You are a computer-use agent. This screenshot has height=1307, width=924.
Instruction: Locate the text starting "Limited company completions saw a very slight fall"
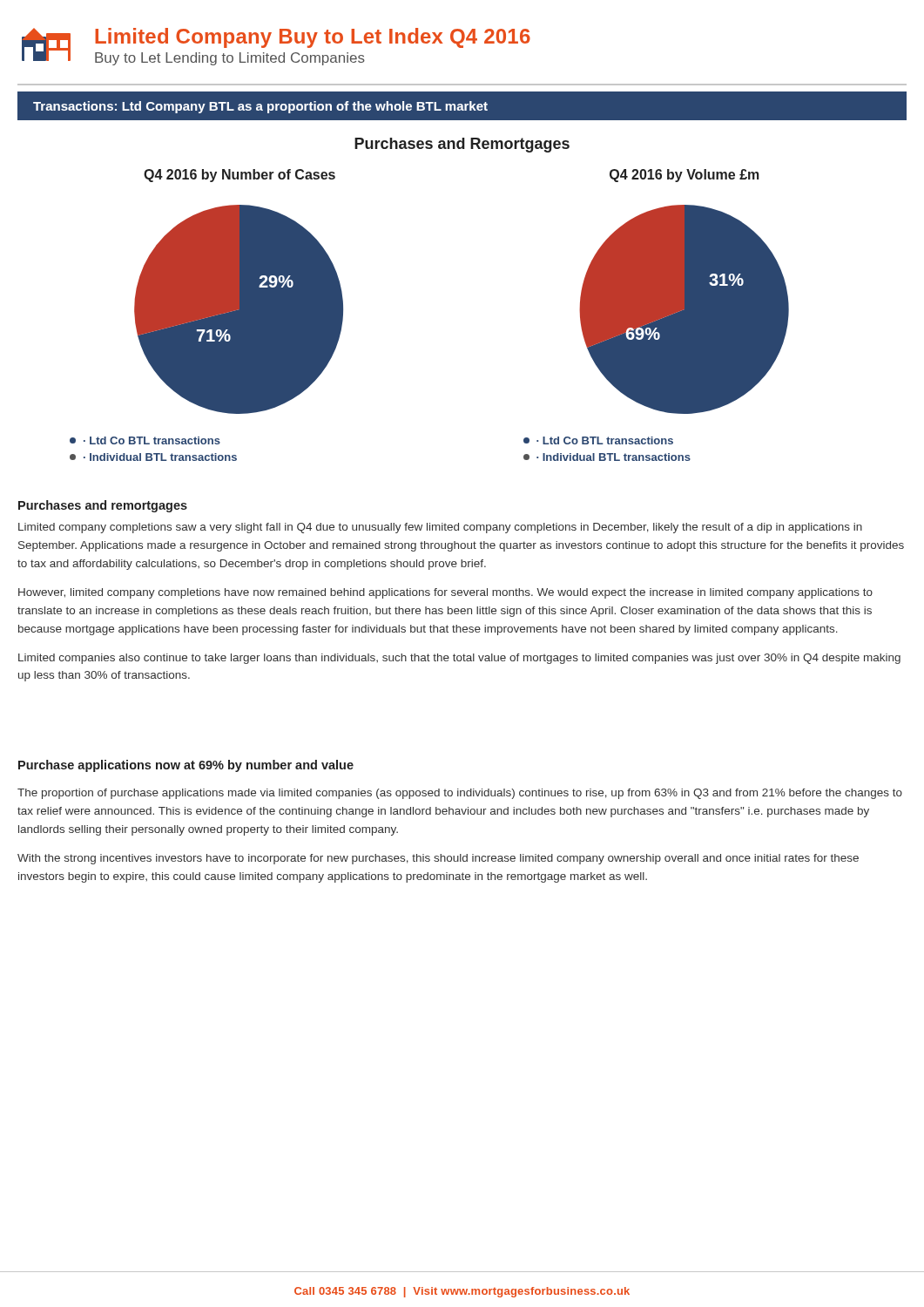tap(462, 602)
